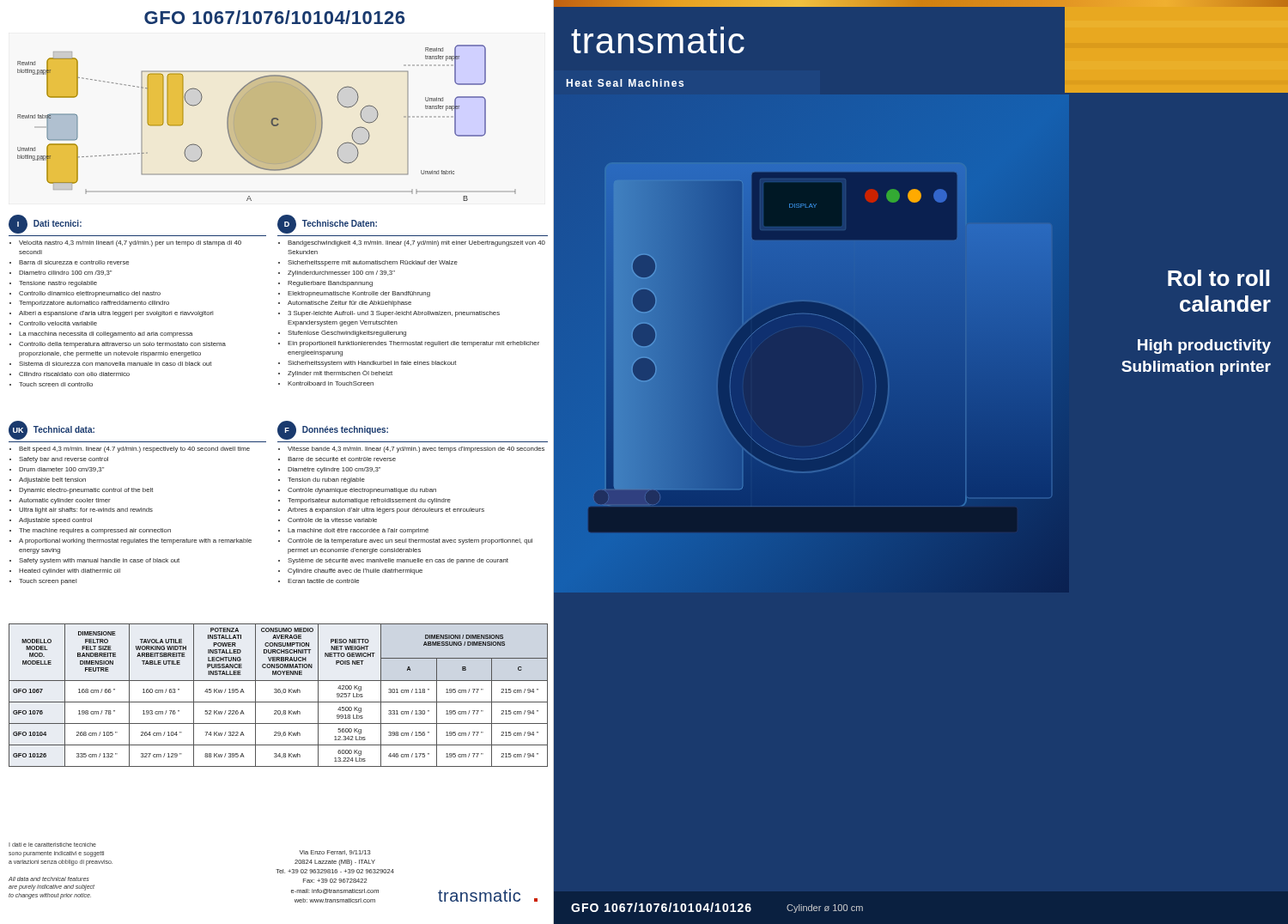Select the element starting "Sicherheitssystem with Handkurbel in fale eines"
Image resolution: width=1288 pixels, height=924 pixels.
[x=372, y=363]
